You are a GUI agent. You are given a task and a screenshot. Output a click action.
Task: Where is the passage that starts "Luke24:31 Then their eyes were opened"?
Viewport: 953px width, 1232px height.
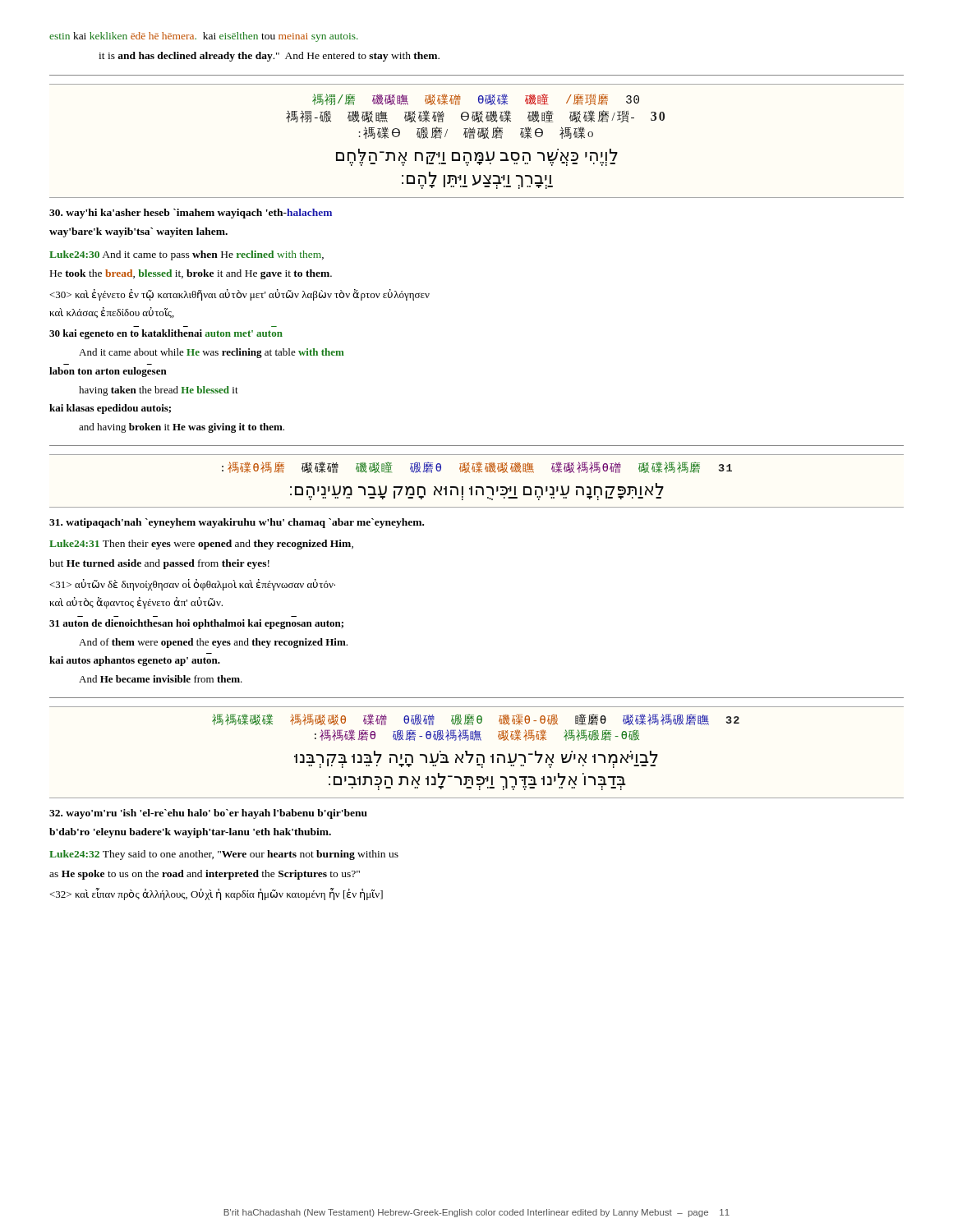point(202,553)
